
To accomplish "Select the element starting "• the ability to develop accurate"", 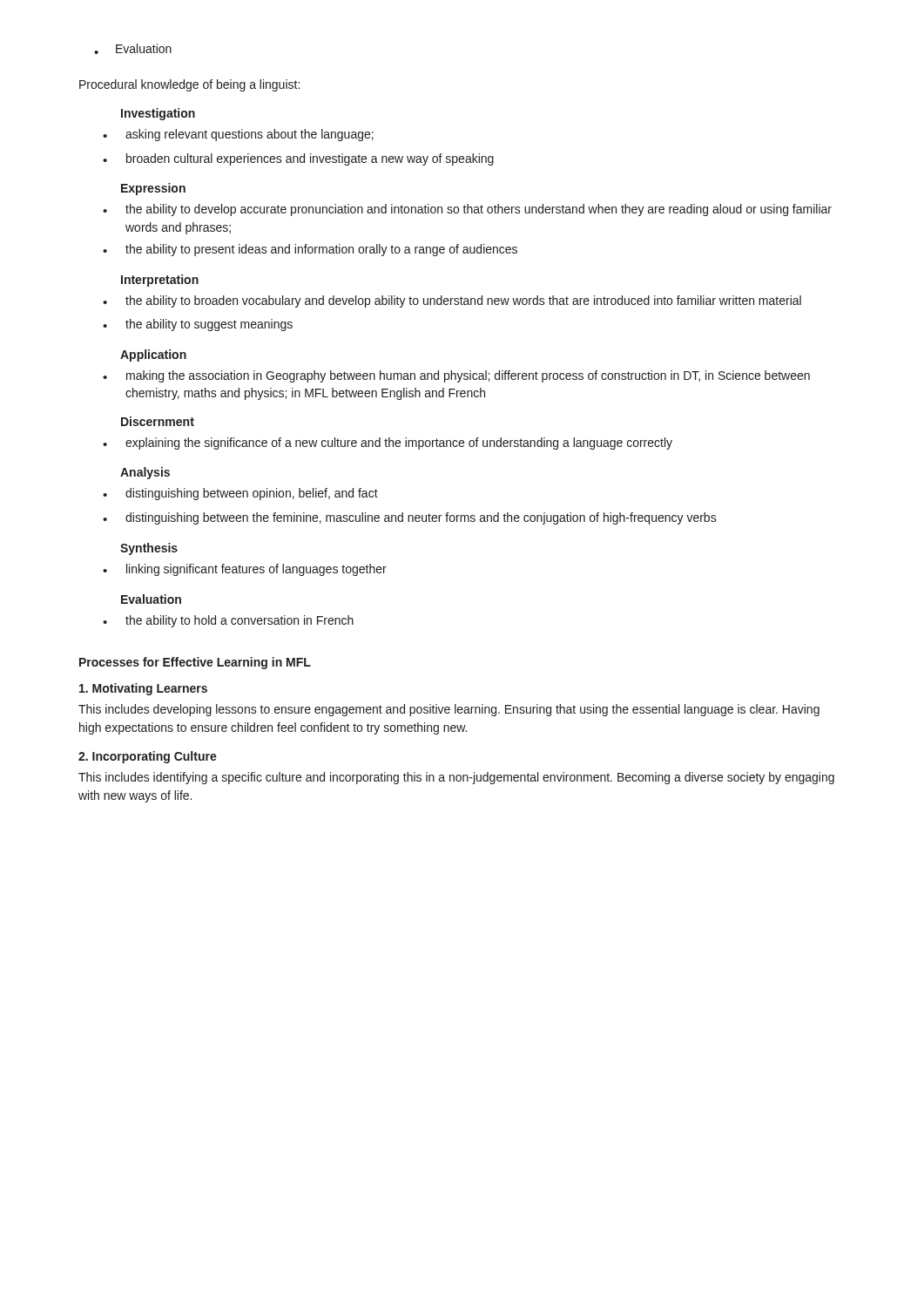I will click(474, 218).
